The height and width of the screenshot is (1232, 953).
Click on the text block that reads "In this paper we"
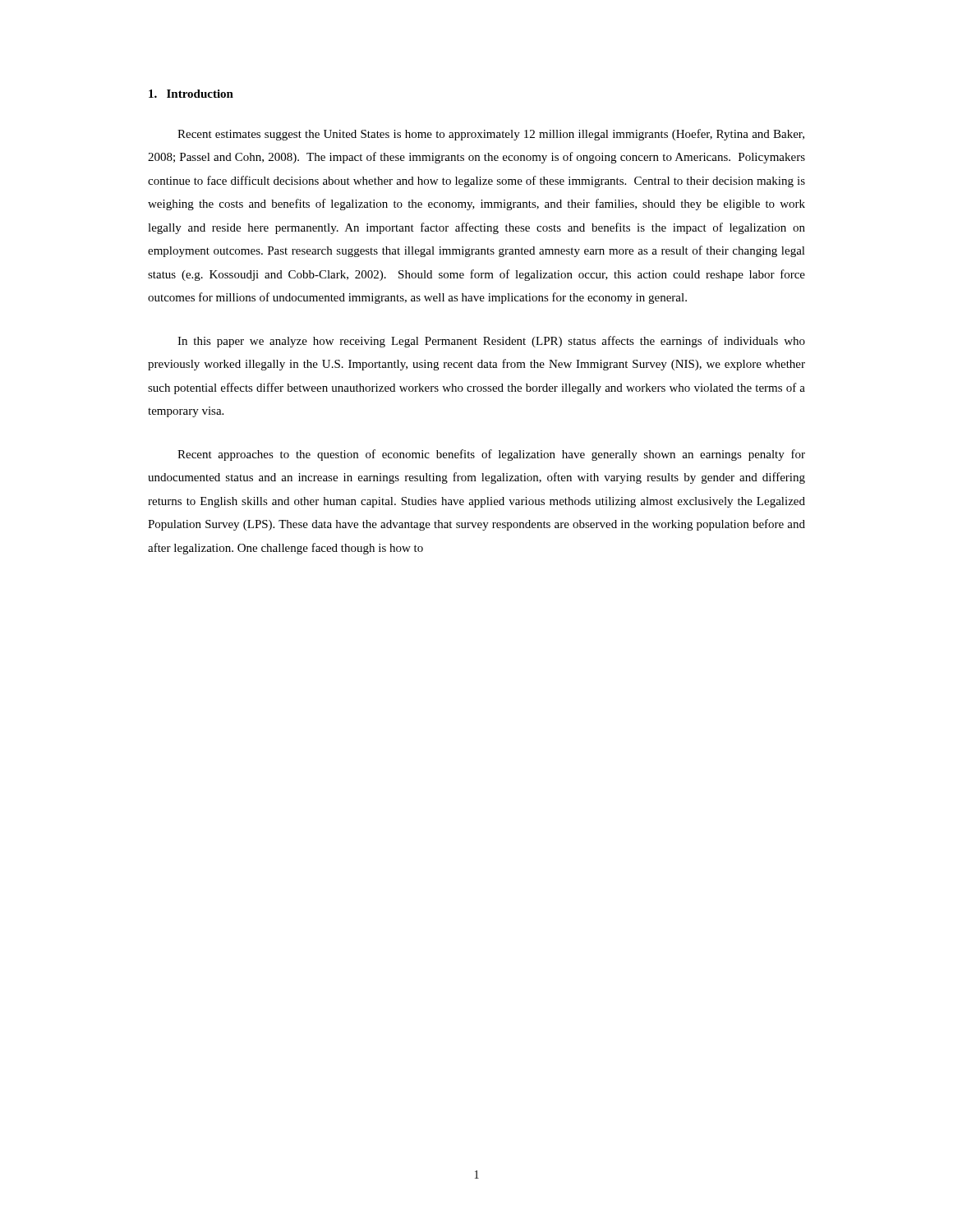coord(476,376)
